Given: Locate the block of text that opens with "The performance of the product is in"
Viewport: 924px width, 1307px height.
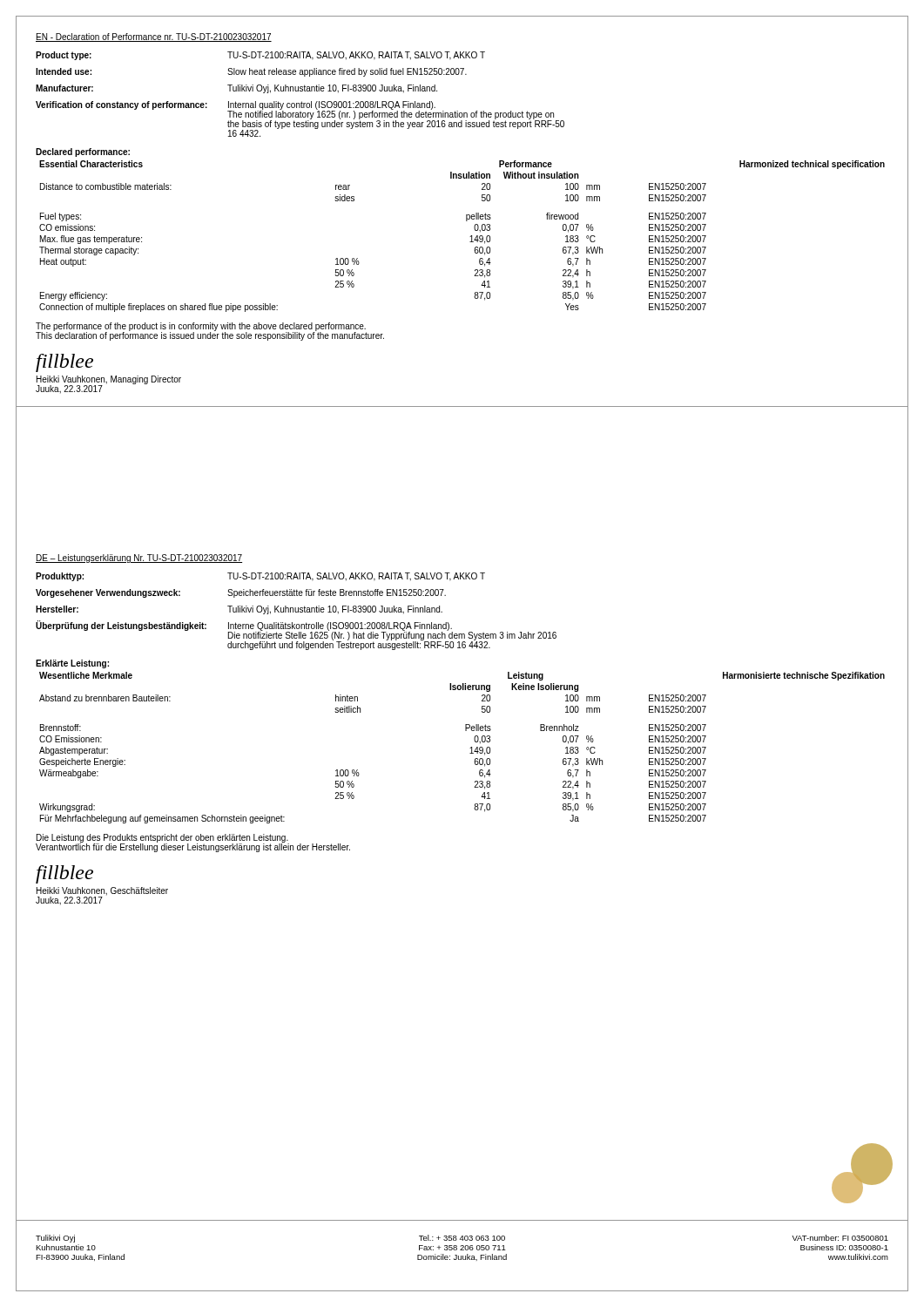Looking at the screenshot, I should 210,331.
